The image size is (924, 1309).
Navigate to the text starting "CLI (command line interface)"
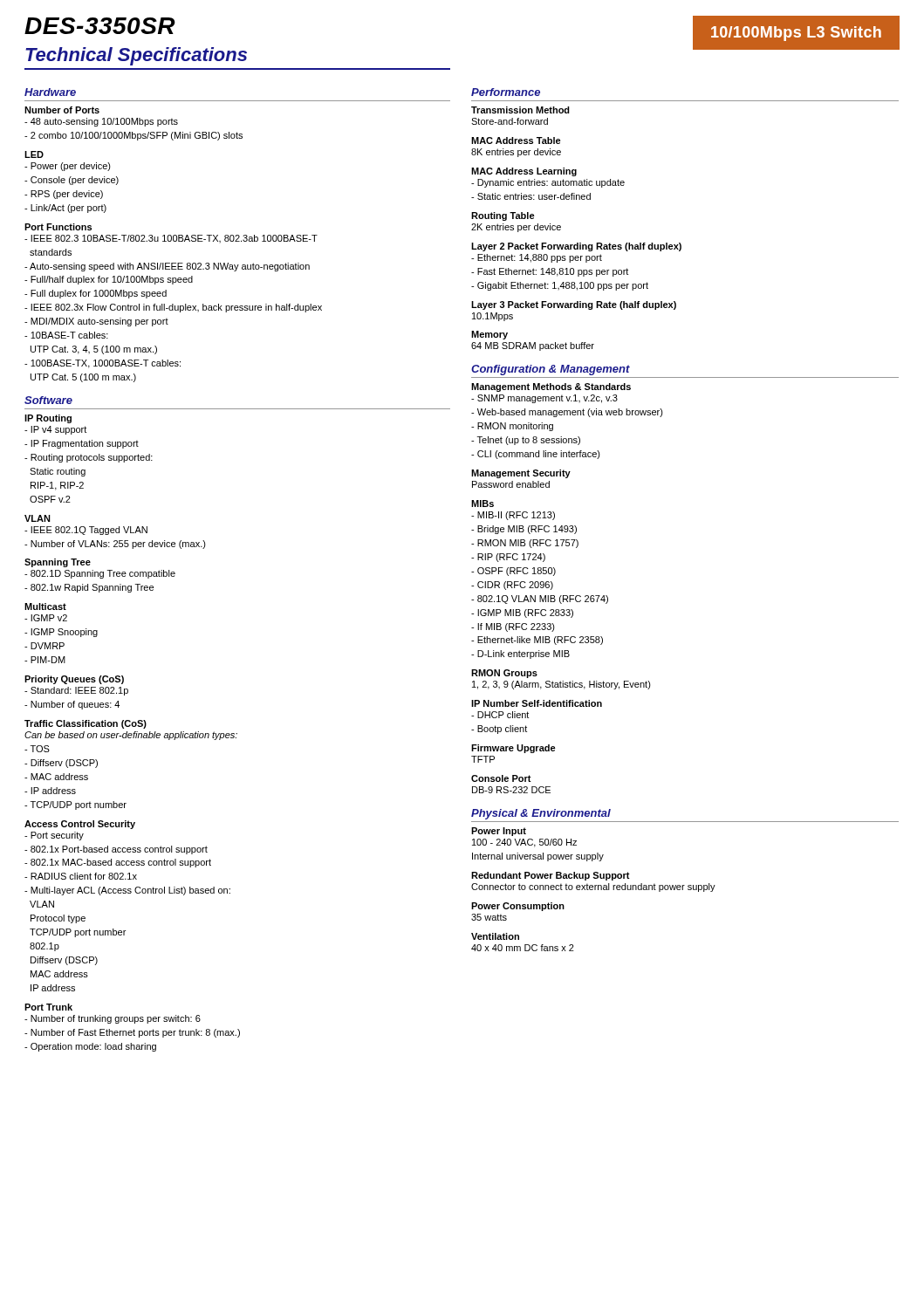pos(536,454)
